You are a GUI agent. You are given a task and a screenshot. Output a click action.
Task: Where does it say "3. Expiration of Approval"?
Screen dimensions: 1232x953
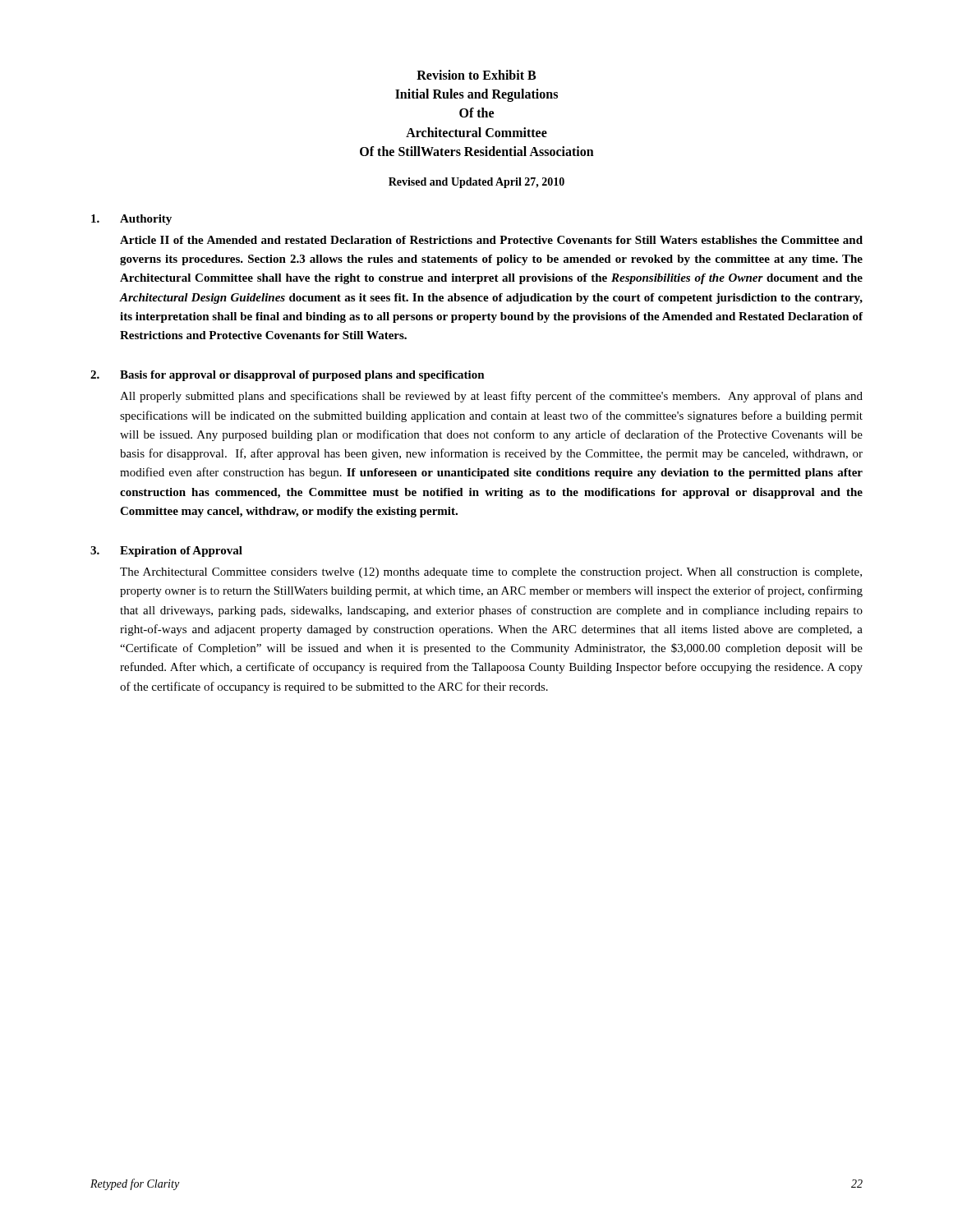166,551
